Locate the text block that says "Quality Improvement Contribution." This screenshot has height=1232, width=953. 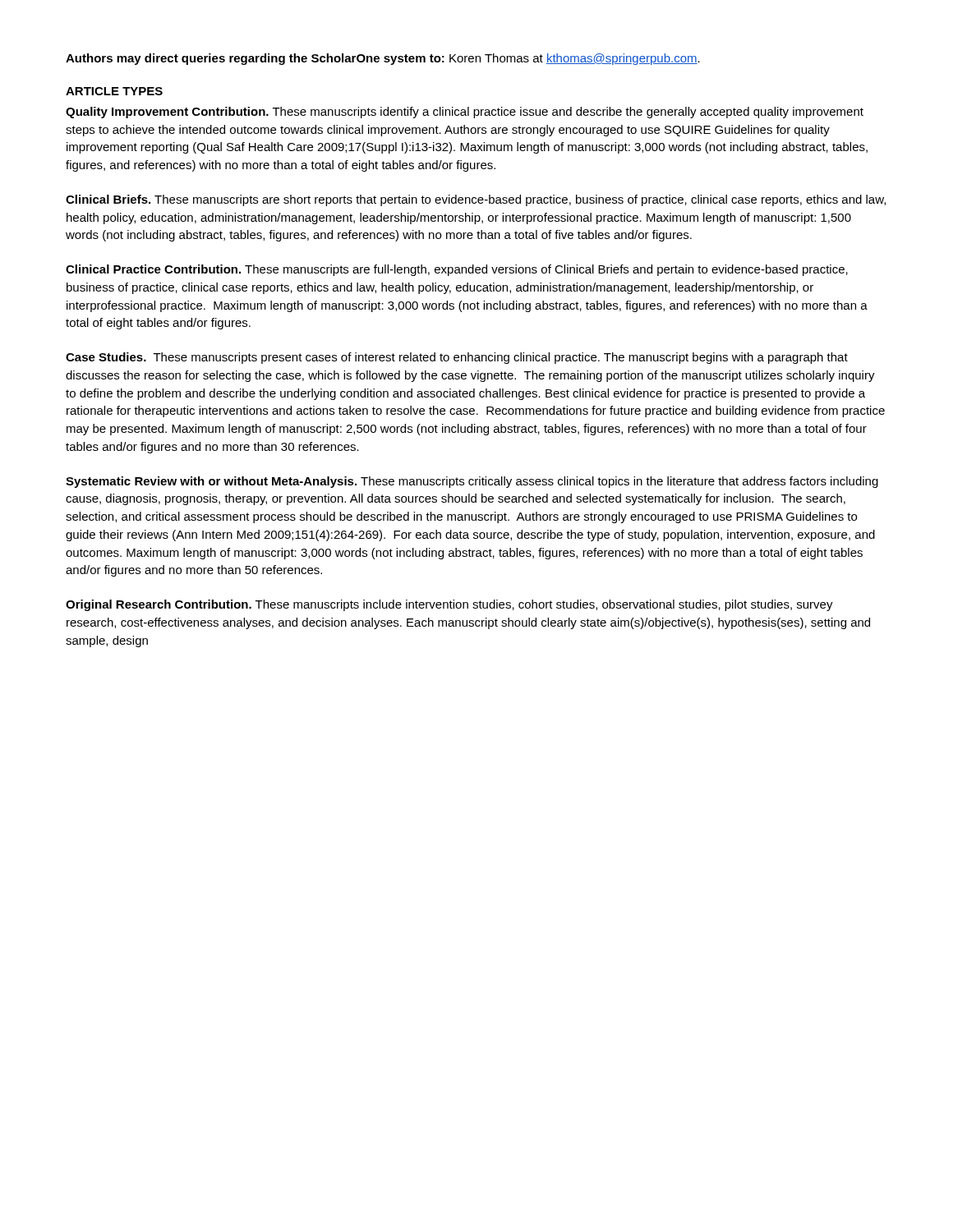click(467, 138)
